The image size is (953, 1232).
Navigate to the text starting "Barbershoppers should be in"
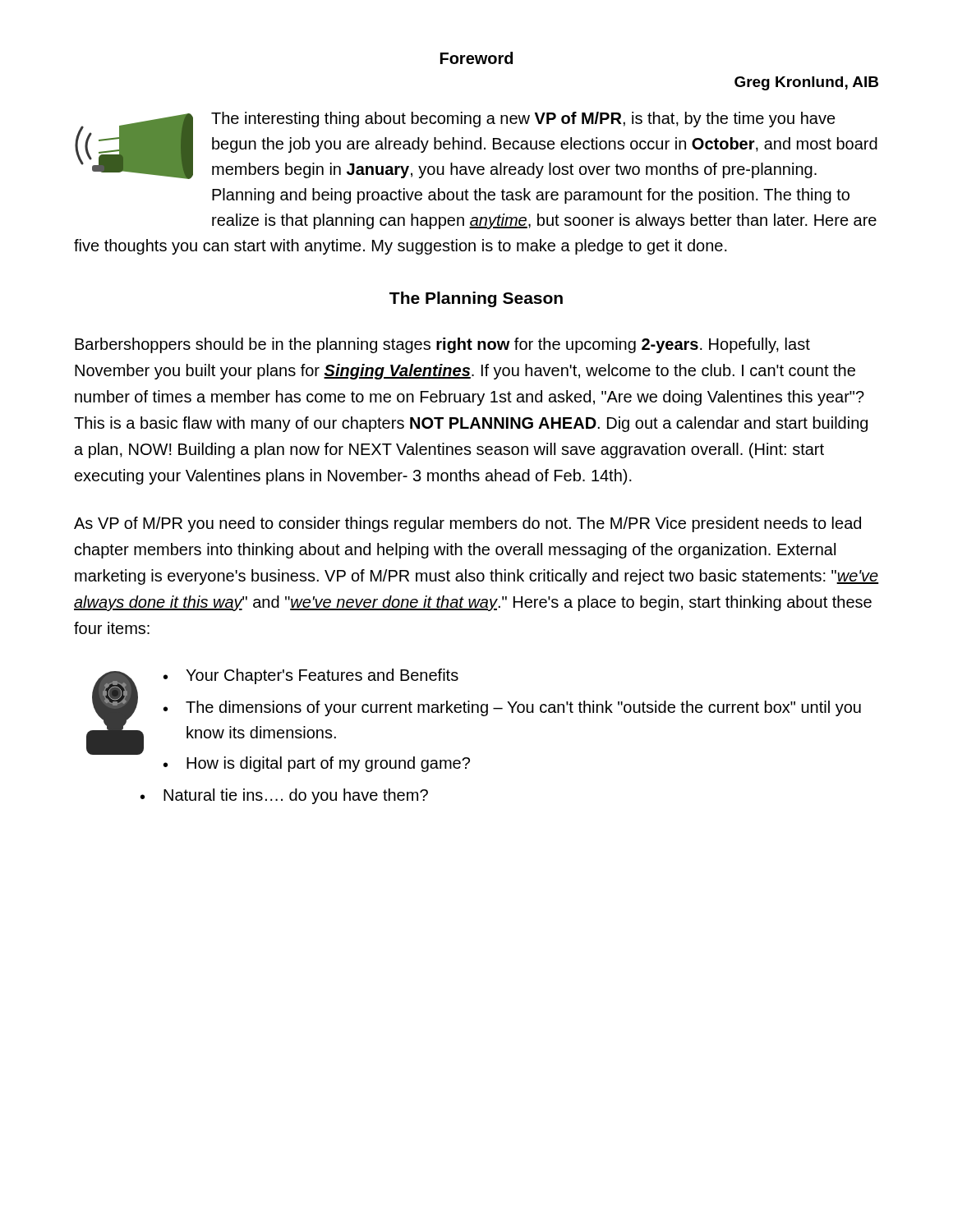click(x=471, y=410)
